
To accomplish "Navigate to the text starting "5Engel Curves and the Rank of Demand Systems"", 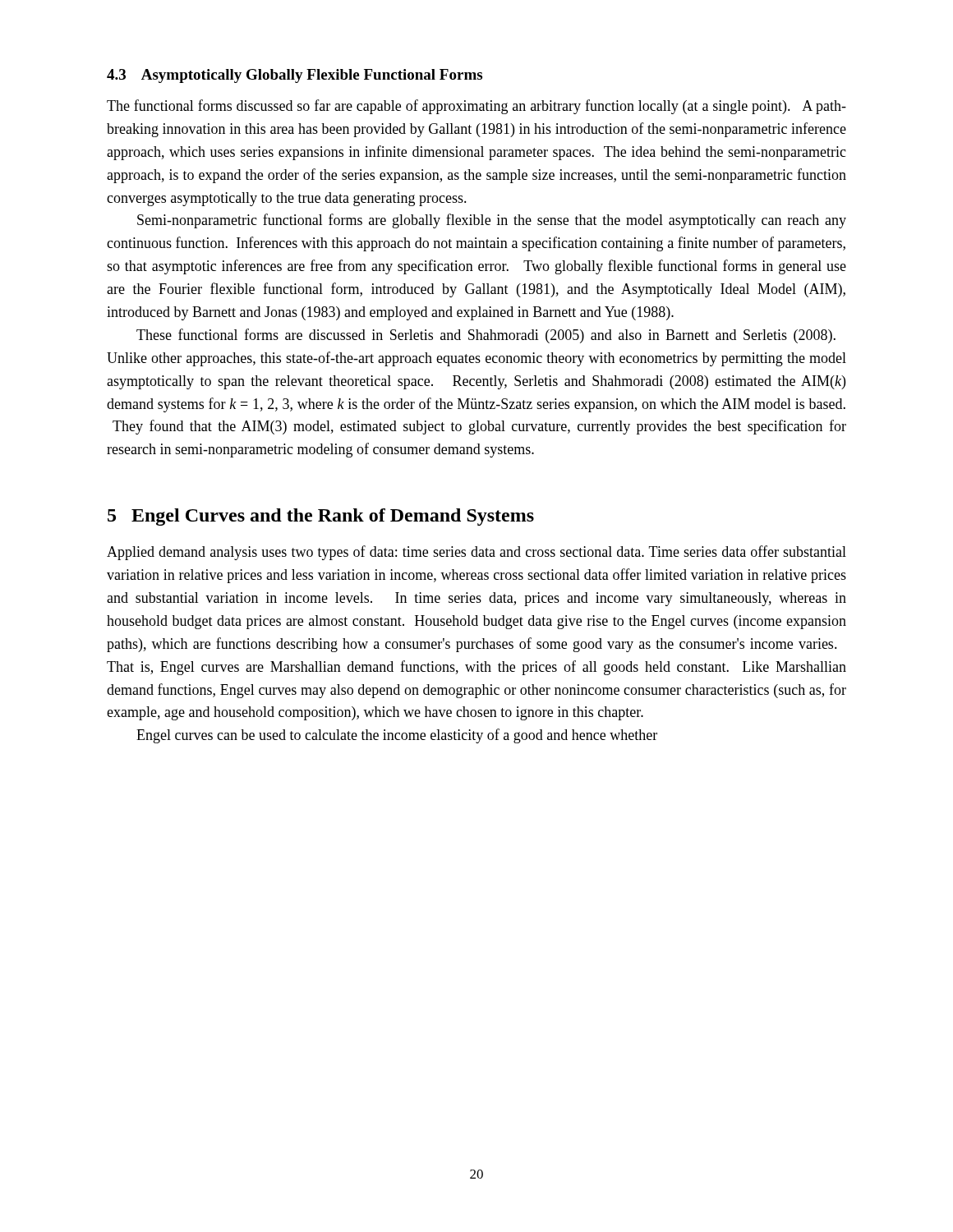I will pyautogui.click(x=320, y=515).
